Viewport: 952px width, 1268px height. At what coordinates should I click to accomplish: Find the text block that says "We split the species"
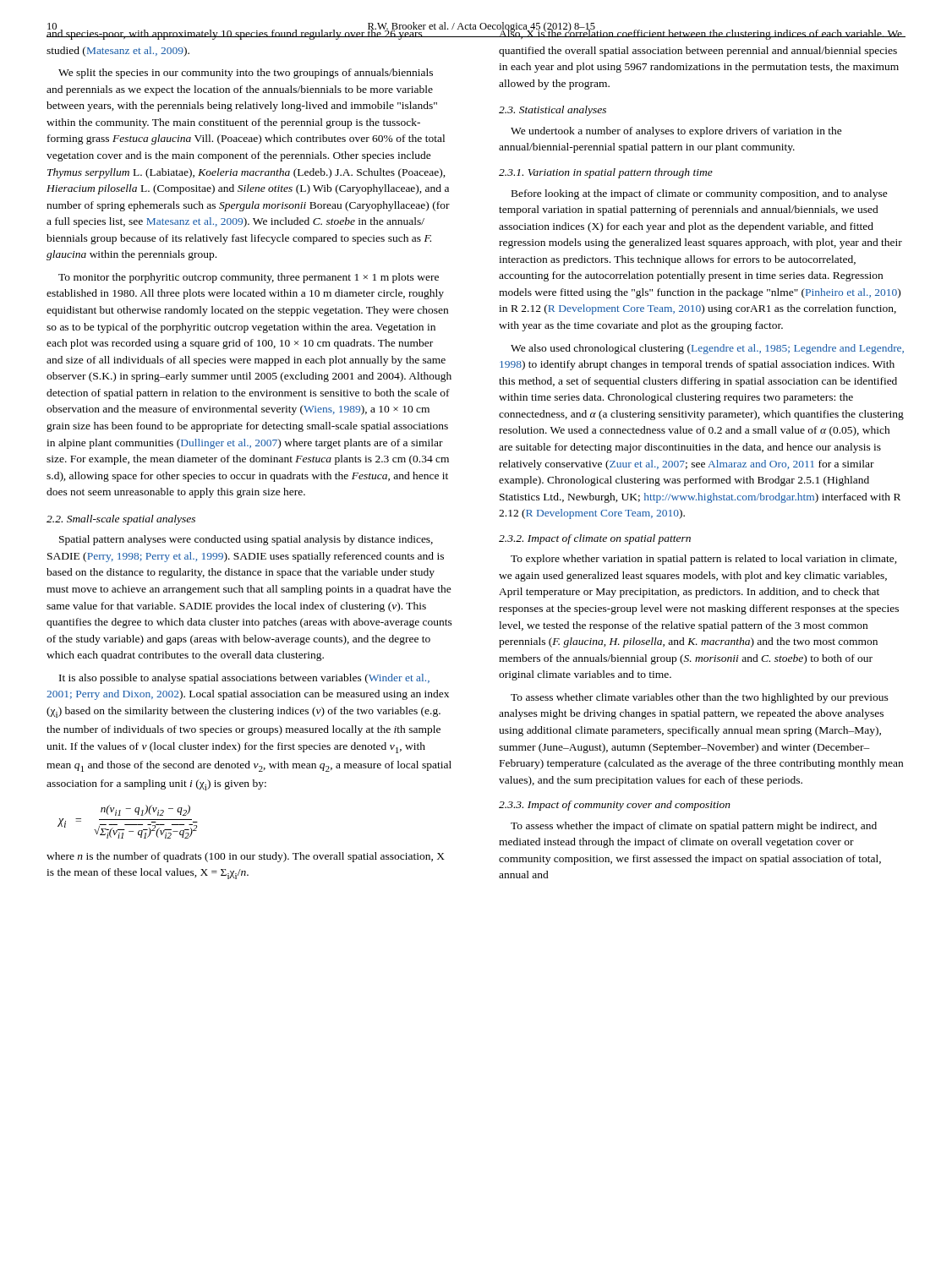249,164
